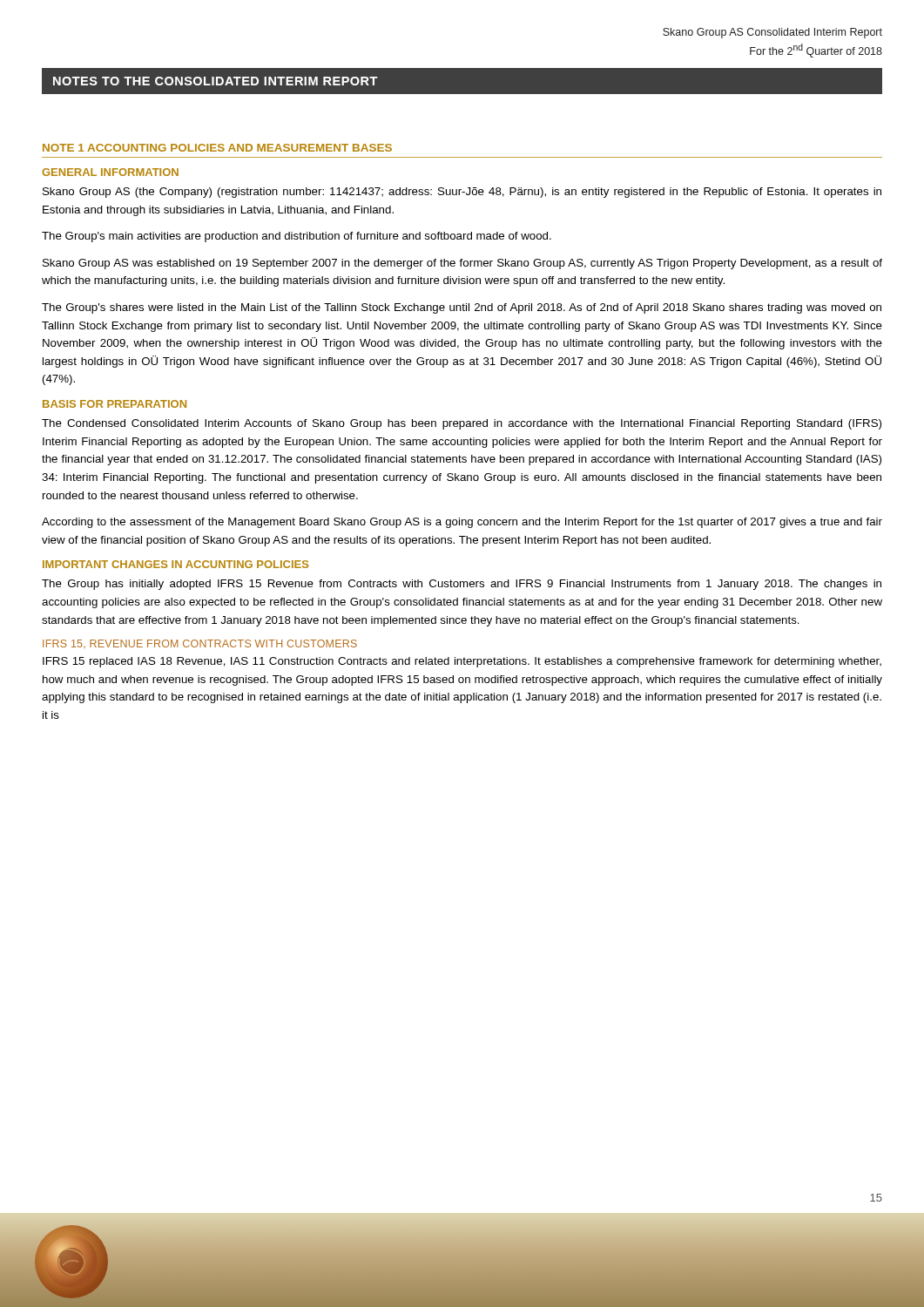Screen dimensions: 1307x924
Task: Click on the text block containing "The Group's shares"
Action: pos(462,343)
